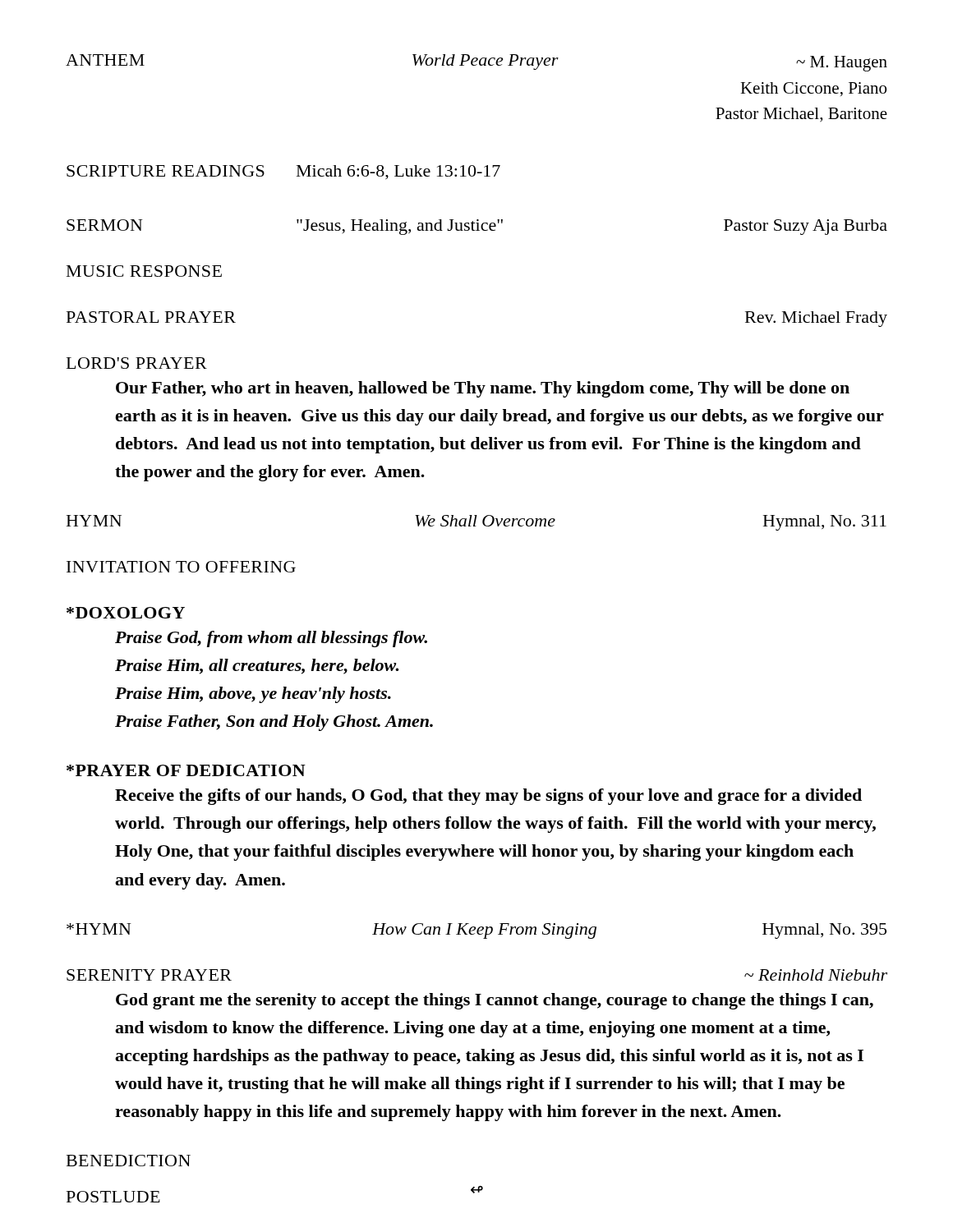The width and height of the screenshot is (953, 1232).
Task: Navigate to the block starting "*HYMN How Can I"
Action: [x=476, y=929]
